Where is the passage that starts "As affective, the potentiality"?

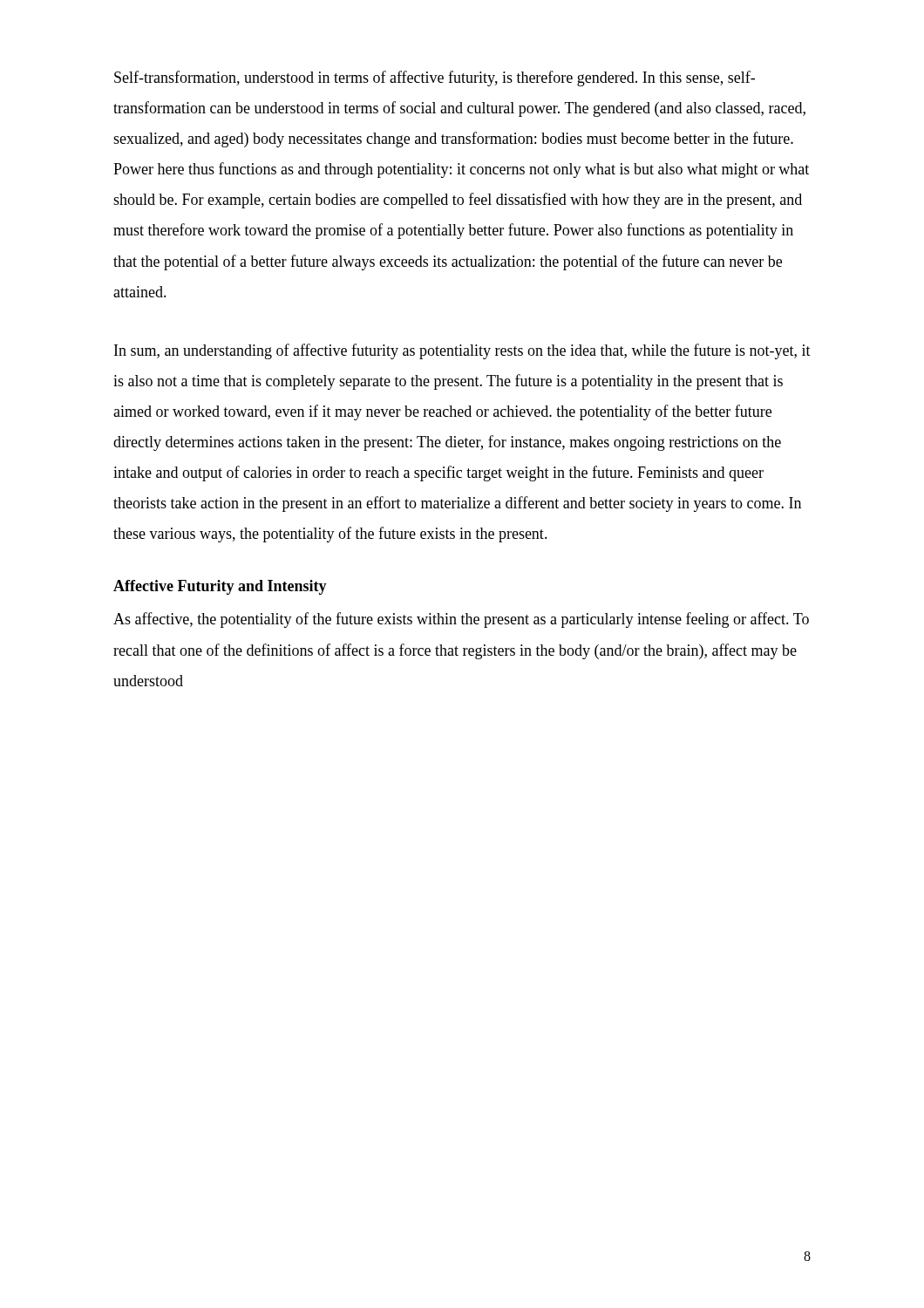pos(461,650)
